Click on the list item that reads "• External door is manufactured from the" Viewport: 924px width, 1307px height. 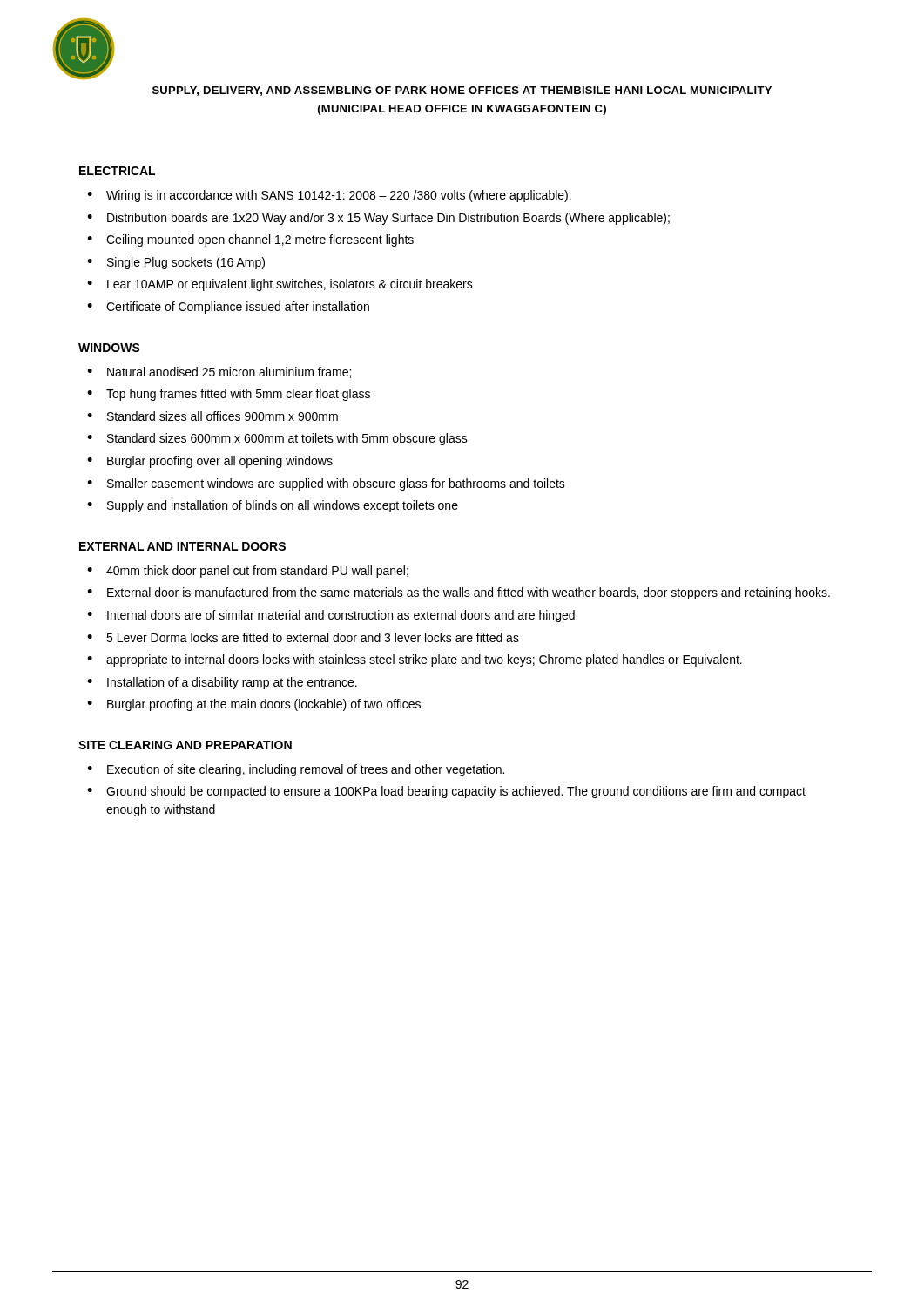click(x=466, y=593)
